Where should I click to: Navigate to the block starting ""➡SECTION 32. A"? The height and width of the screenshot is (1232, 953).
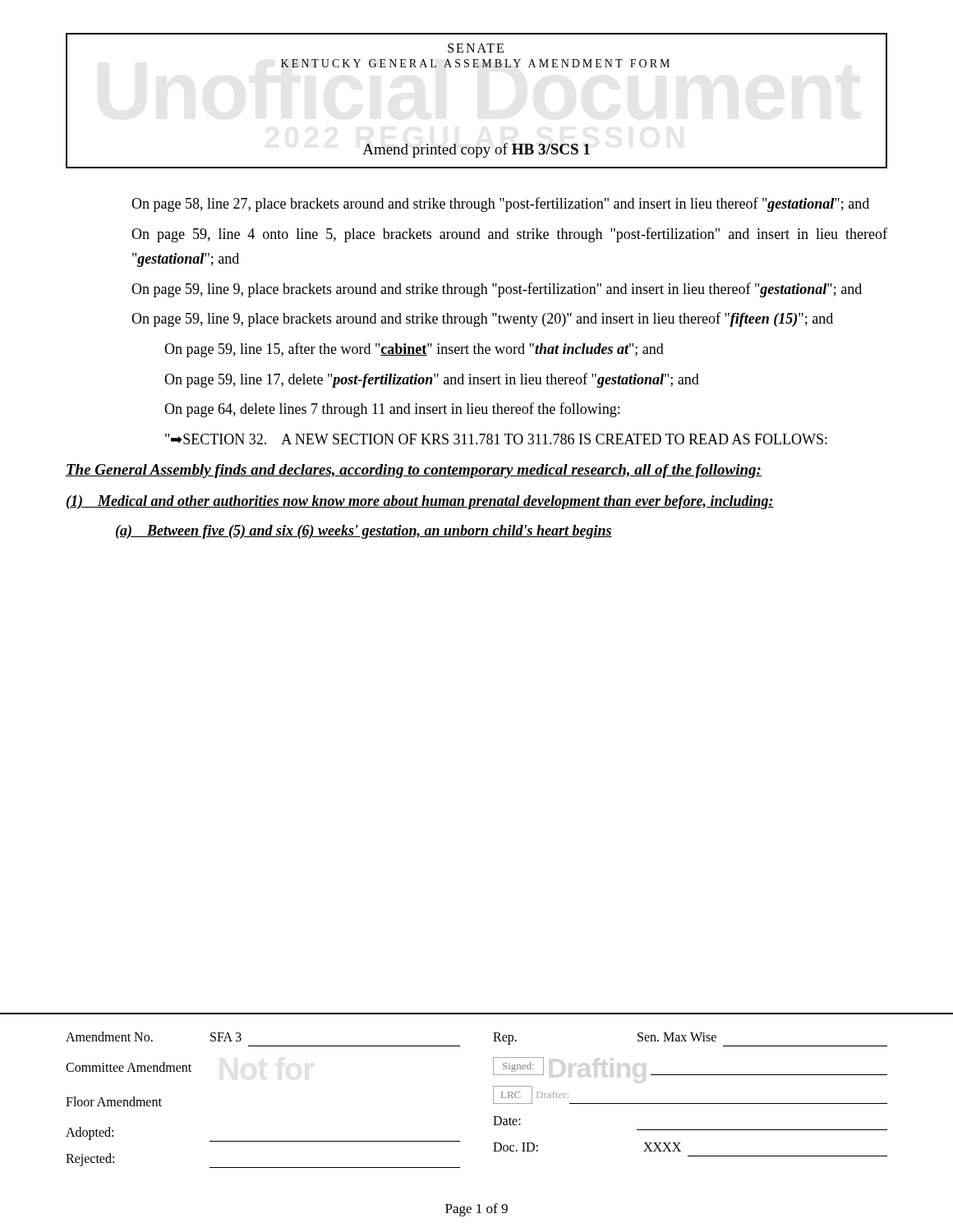496,439
